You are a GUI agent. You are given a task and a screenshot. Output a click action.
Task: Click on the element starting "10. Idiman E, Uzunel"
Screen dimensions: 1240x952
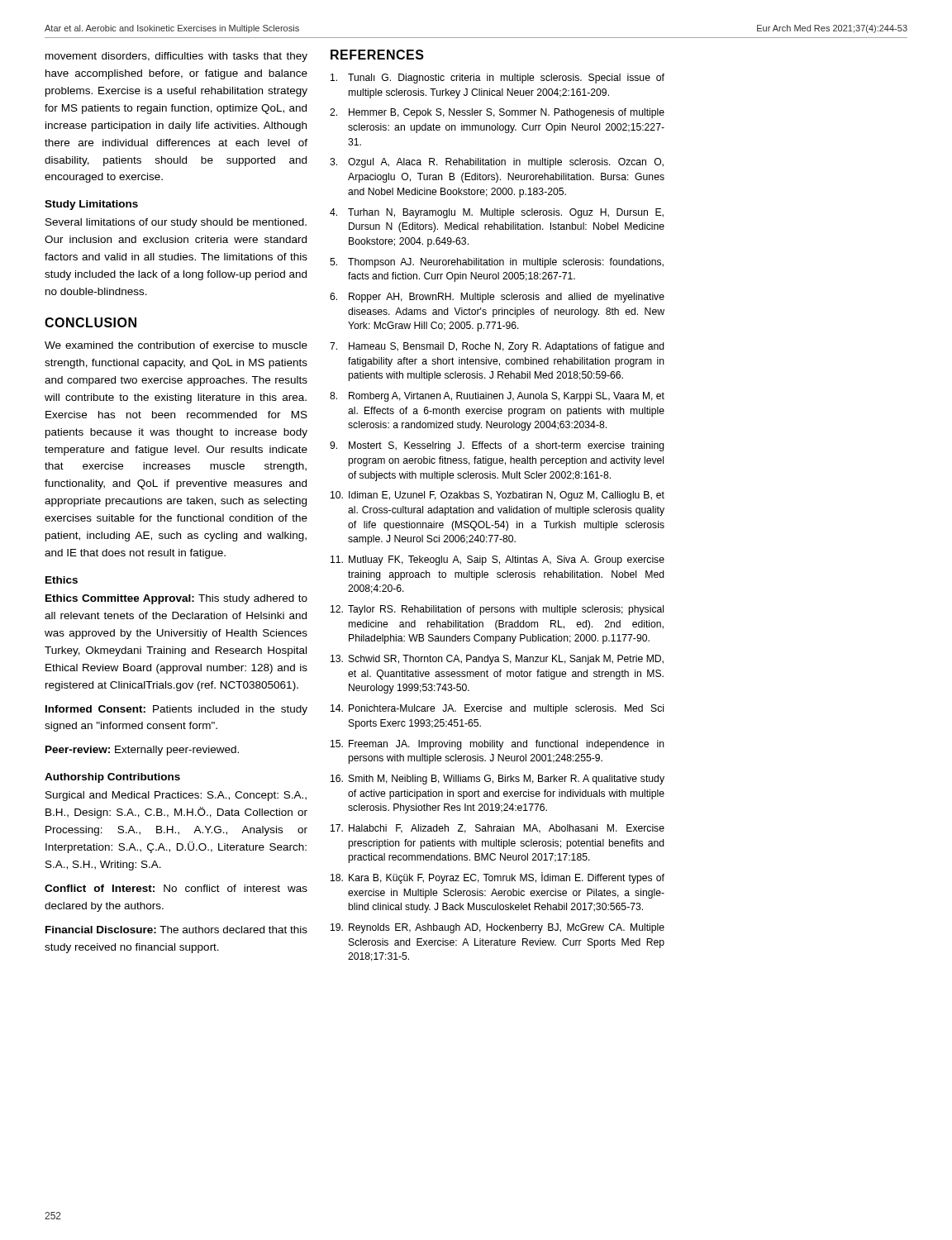[497, 518]
